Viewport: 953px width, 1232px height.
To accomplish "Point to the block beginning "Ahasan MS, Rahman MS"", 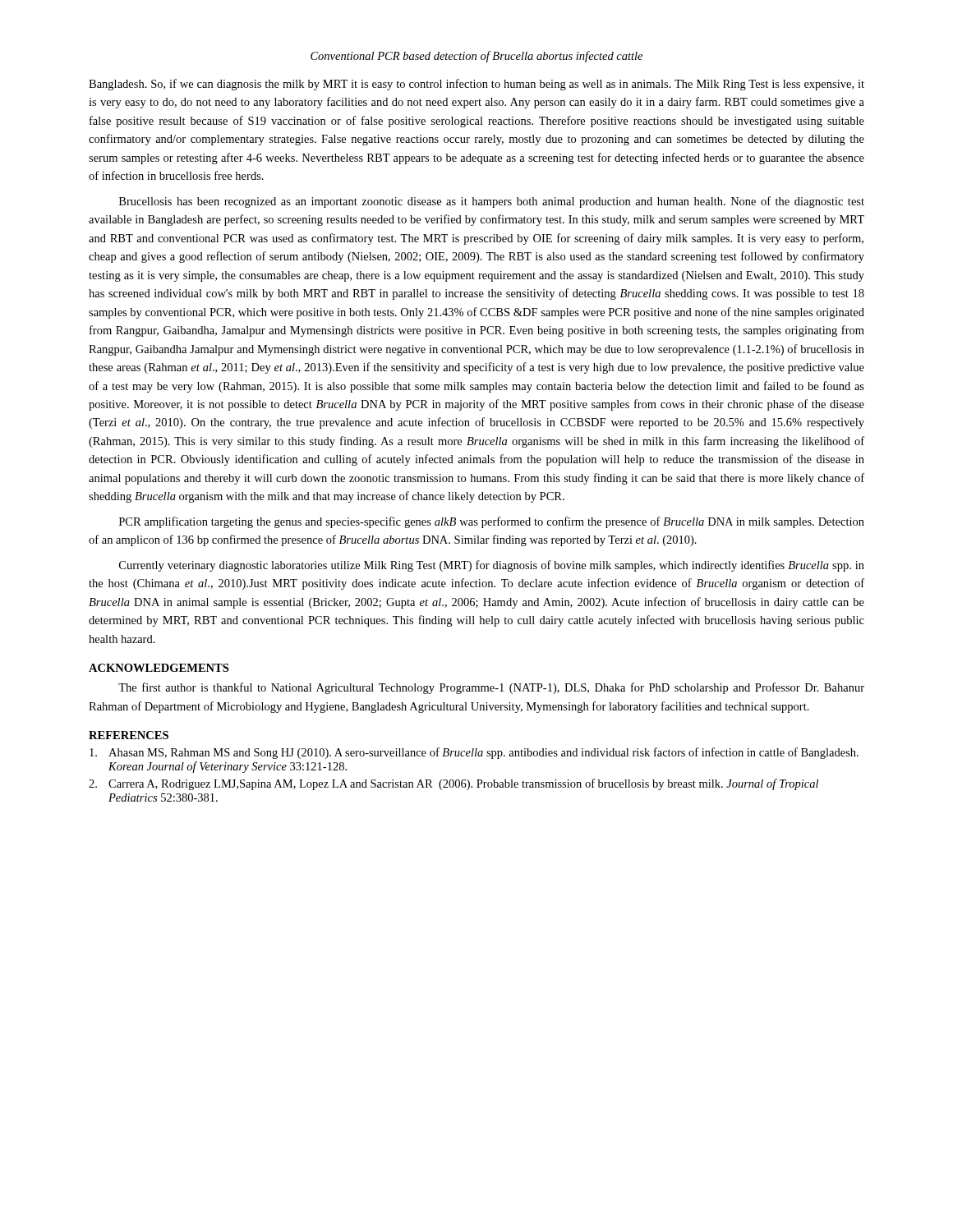I will point(476,760).
